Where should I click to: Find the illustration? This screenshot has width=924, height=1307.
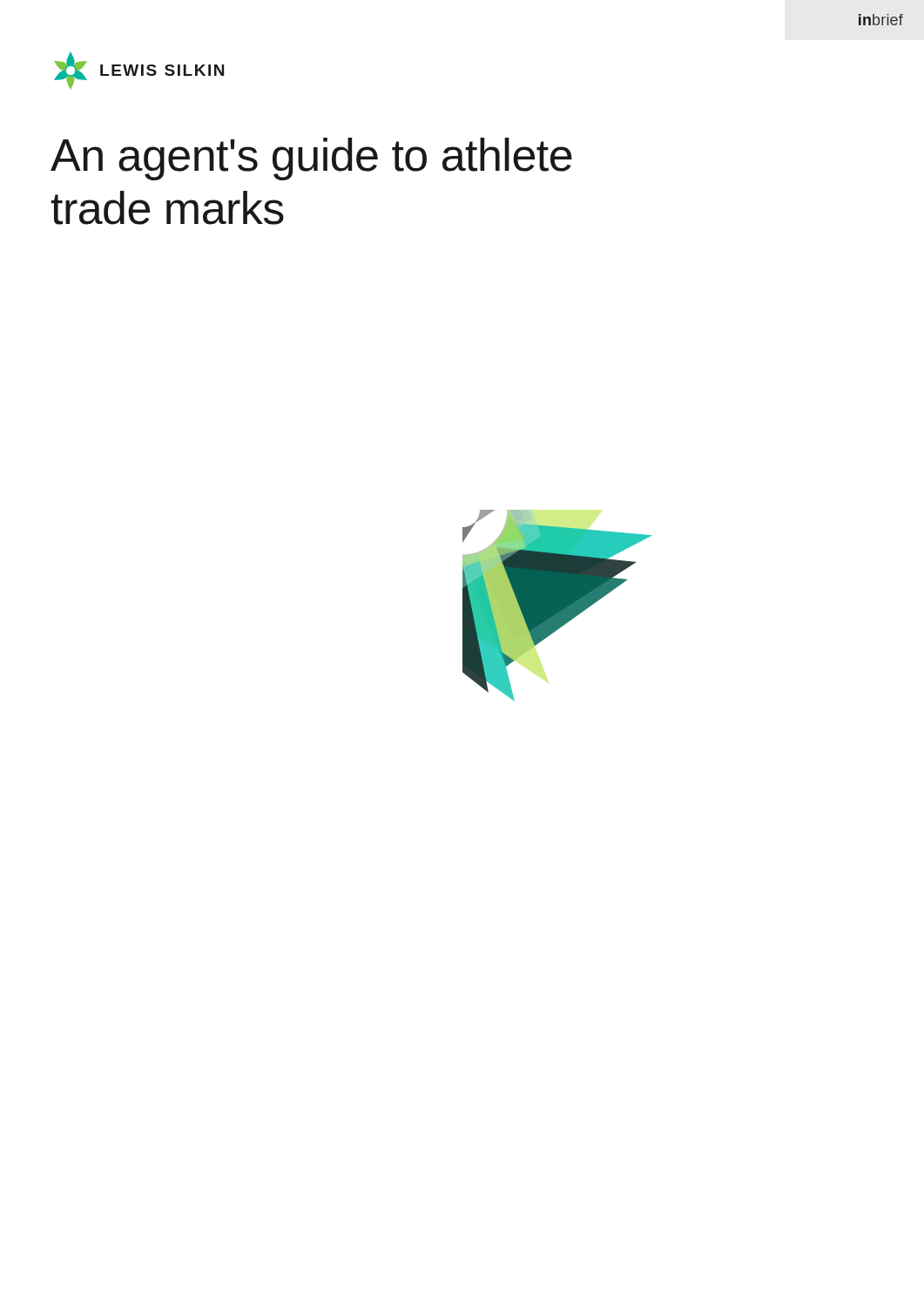click(x=462, y=505)
